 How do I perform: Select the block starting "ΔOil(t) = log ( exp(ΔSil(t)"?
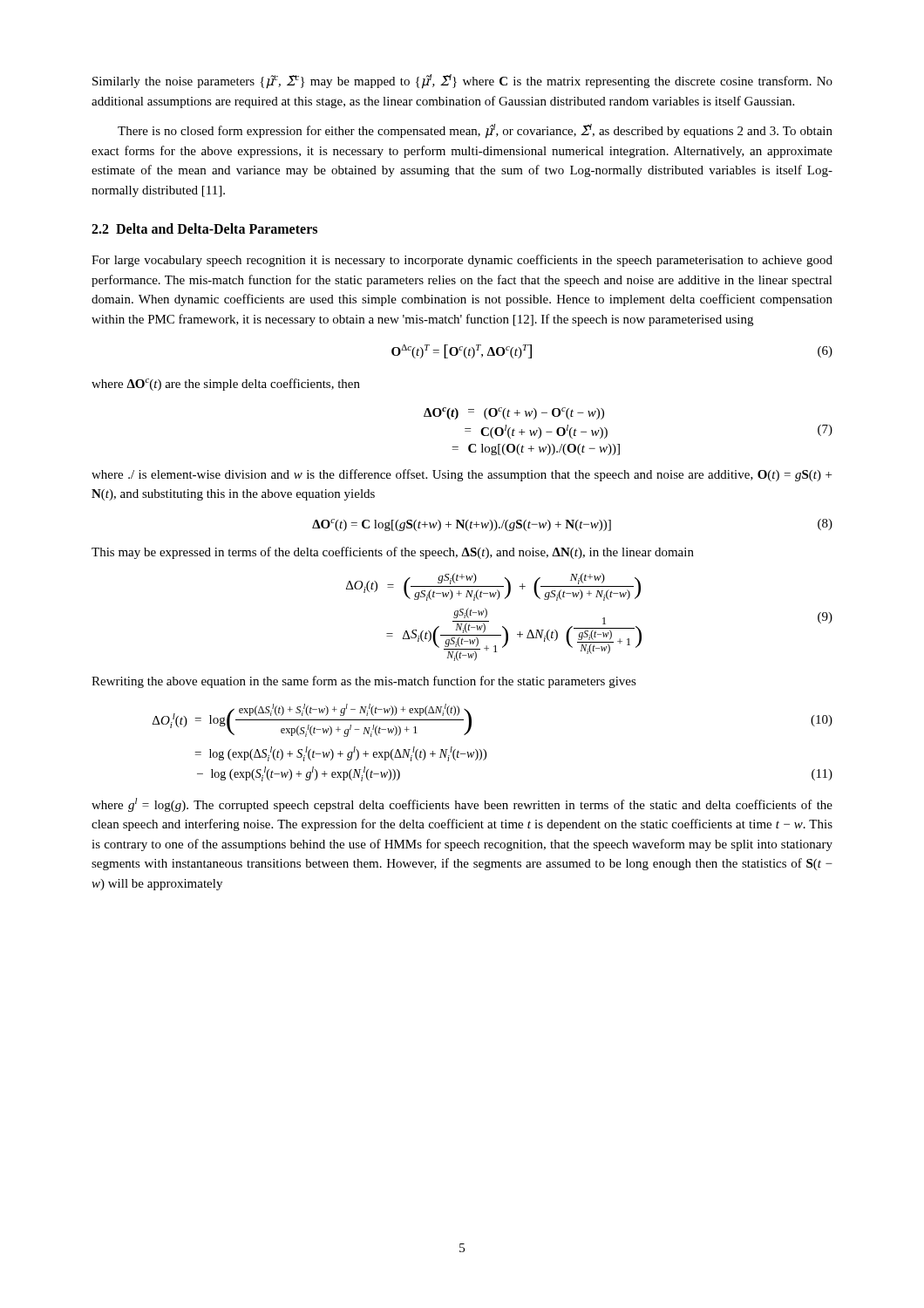click(x=462, y=742)
